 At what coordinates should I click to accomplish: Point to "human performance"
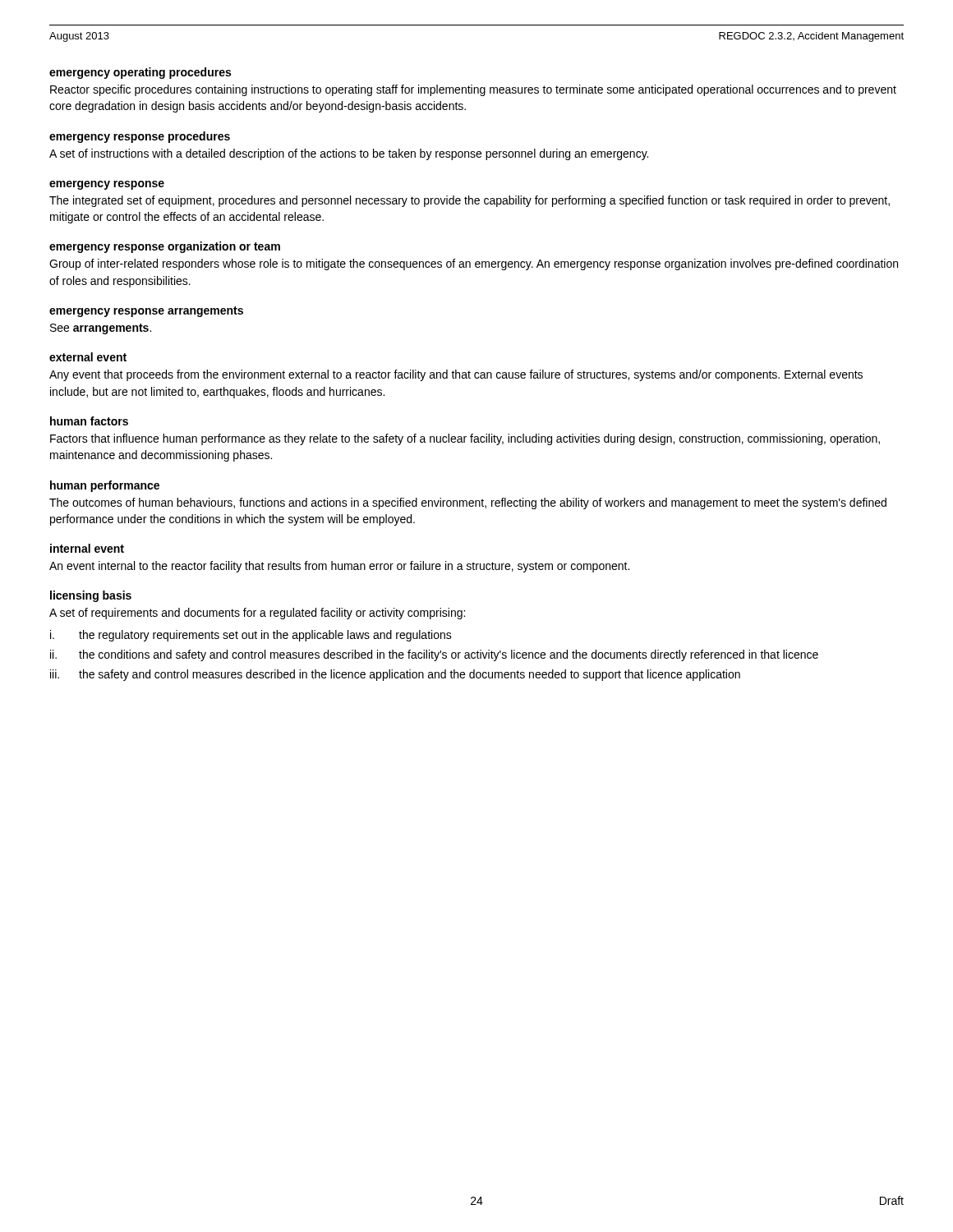pyautogui.click(x=105, y=485)
